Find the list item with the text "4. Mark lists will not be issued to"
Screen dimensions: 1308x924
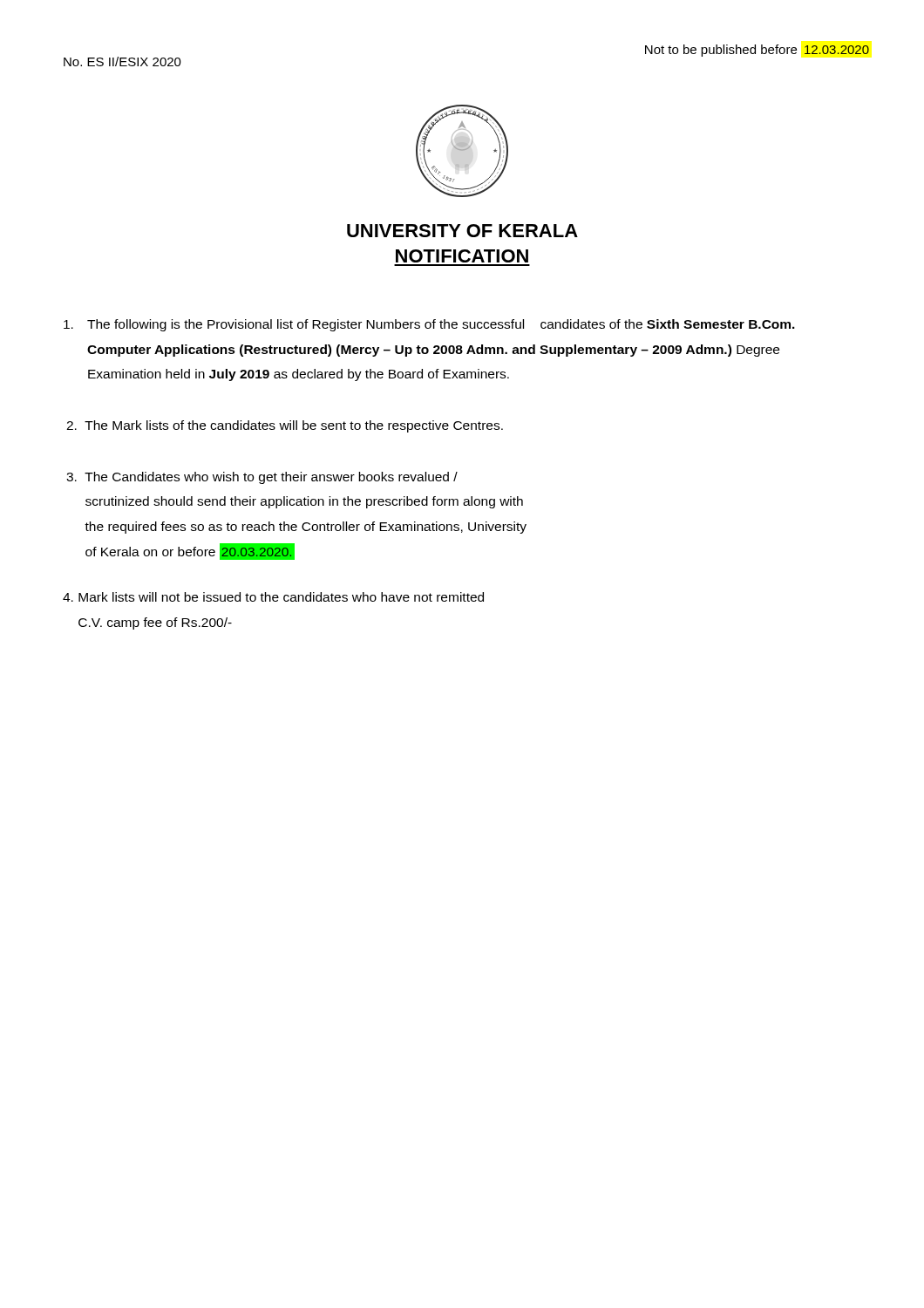pos(274,610)
